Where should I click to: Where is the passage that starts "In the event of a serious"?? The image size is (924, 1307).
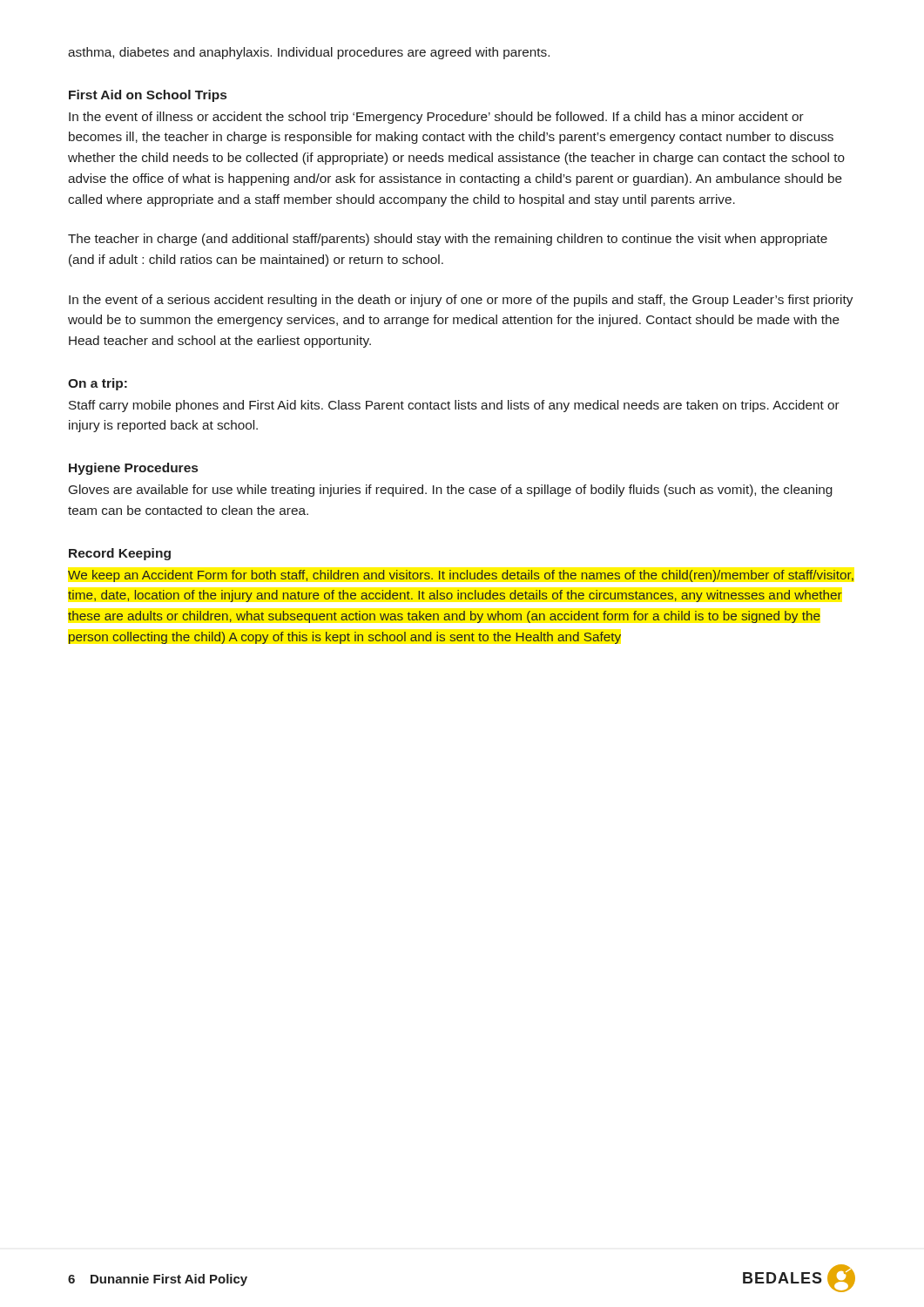(460, 320)
